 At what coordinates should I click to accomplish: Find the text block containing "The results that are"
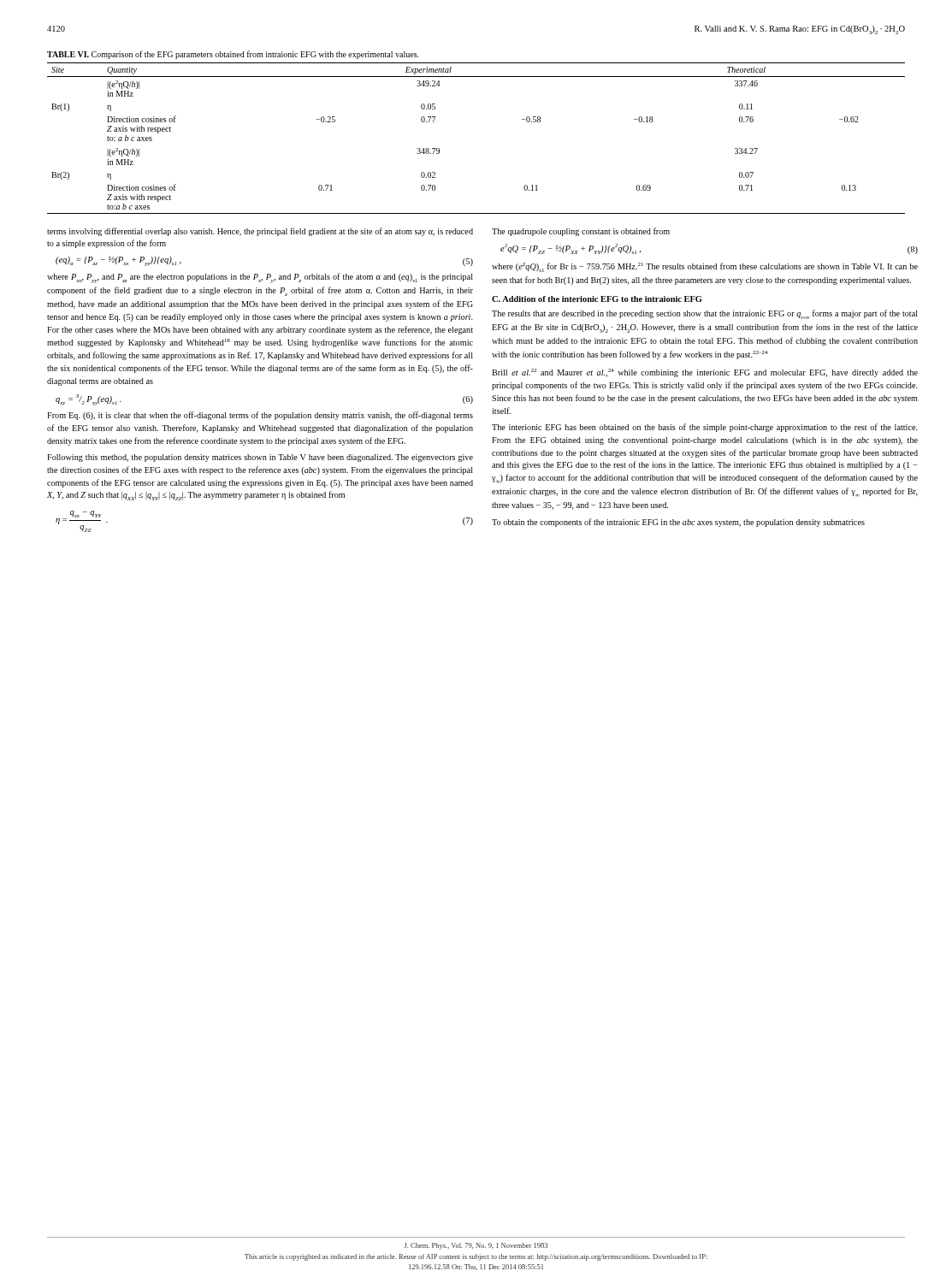pos(705,335)
